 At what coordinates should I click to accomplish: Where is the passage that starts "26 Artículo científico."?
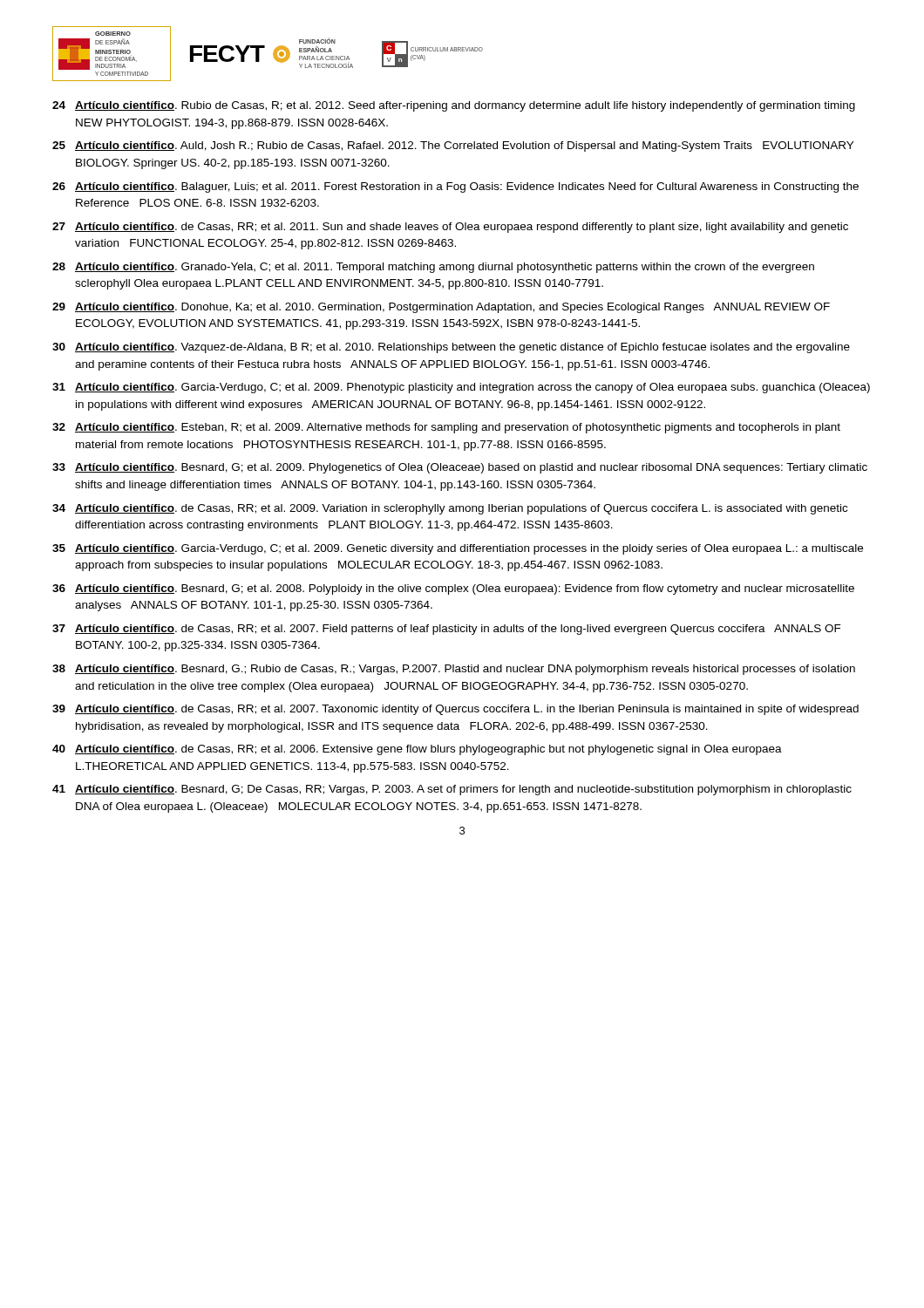click(462, 195)
